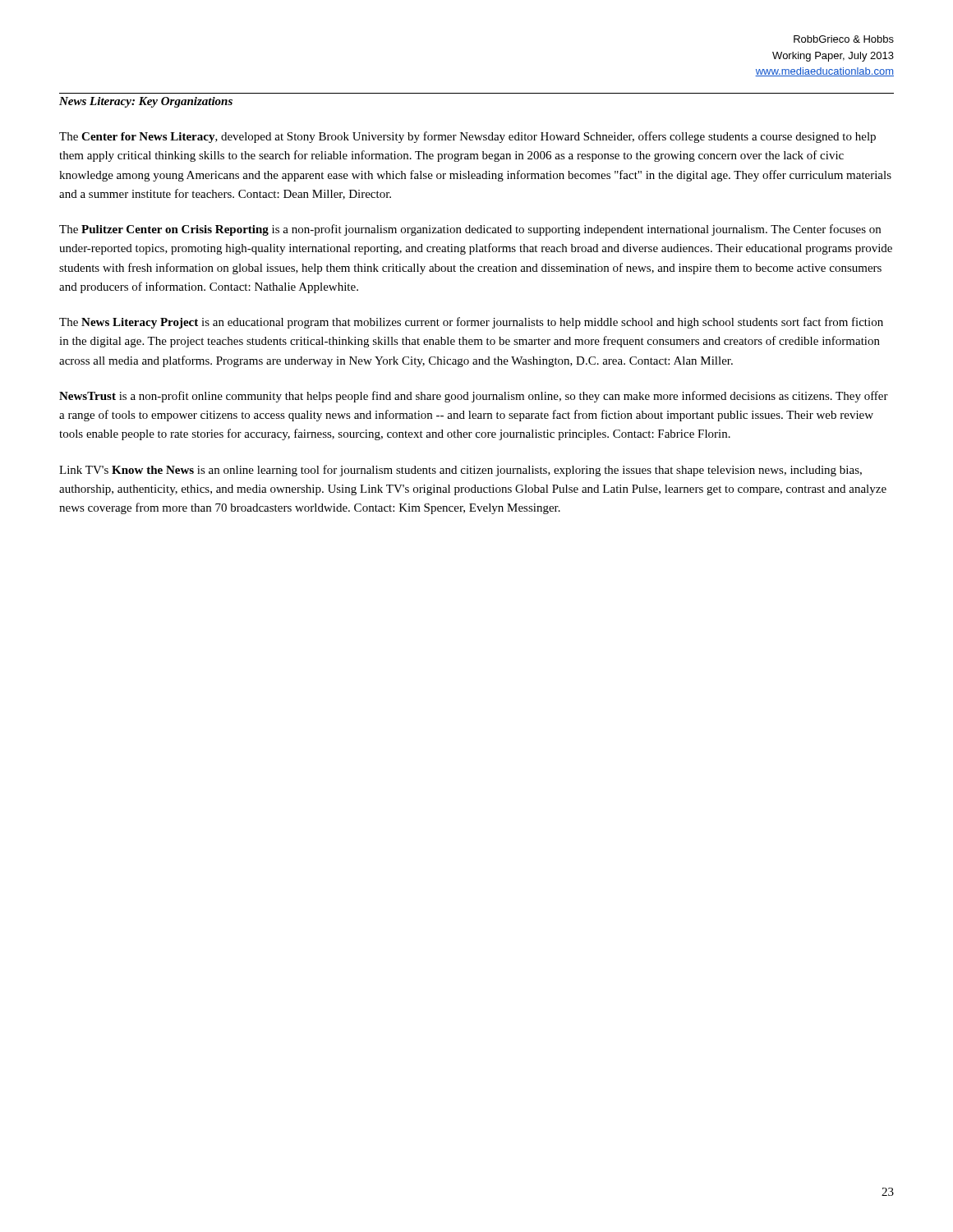The width and height of the screenshot is (953, 1232).
Task: Select the text block starting "The News Literacy Project is an educational program"
Action: coord(471,341)
